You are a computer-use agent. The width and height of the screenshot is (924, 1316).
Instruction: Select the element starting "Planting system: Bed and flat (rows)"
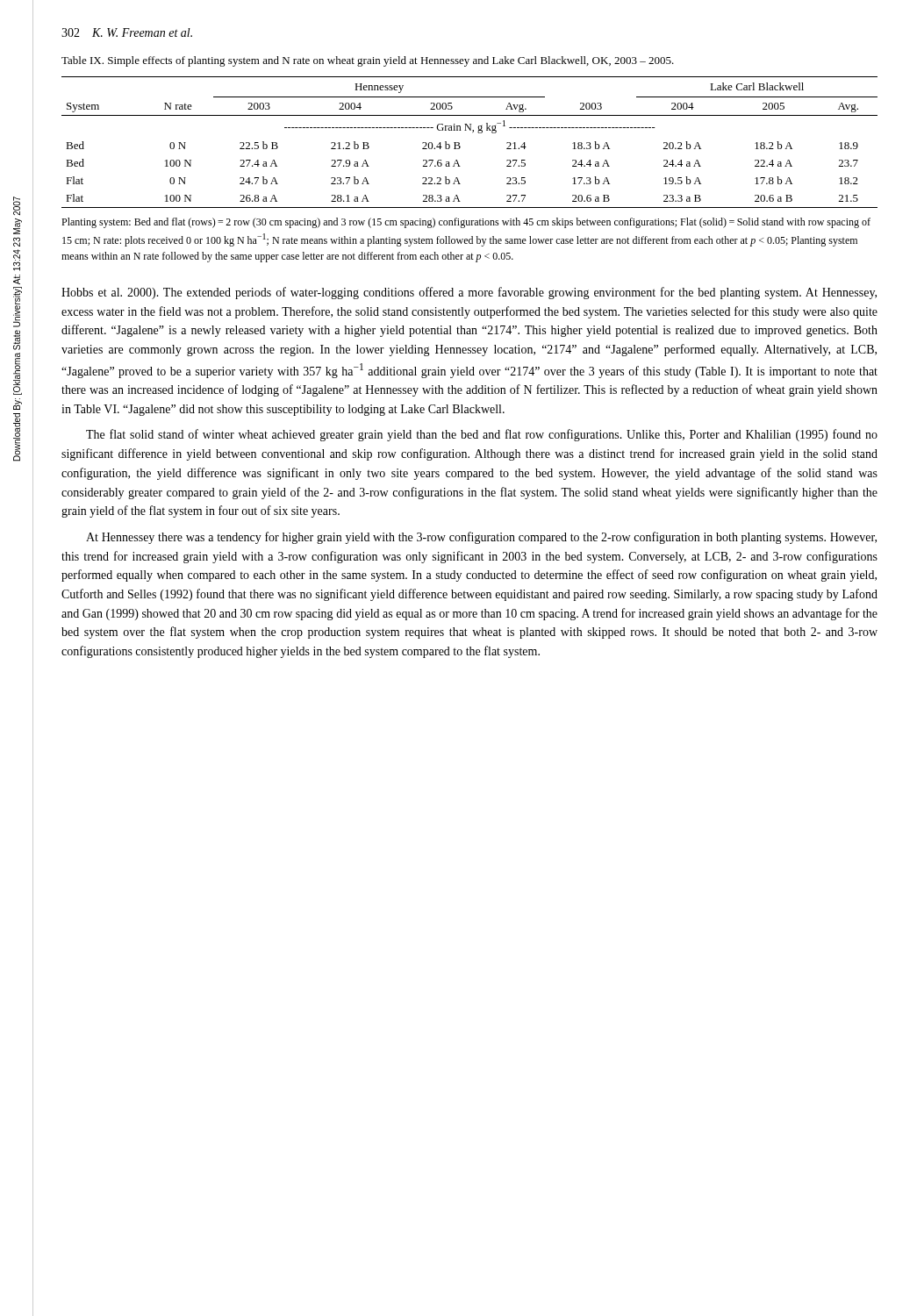coord(466,239)
